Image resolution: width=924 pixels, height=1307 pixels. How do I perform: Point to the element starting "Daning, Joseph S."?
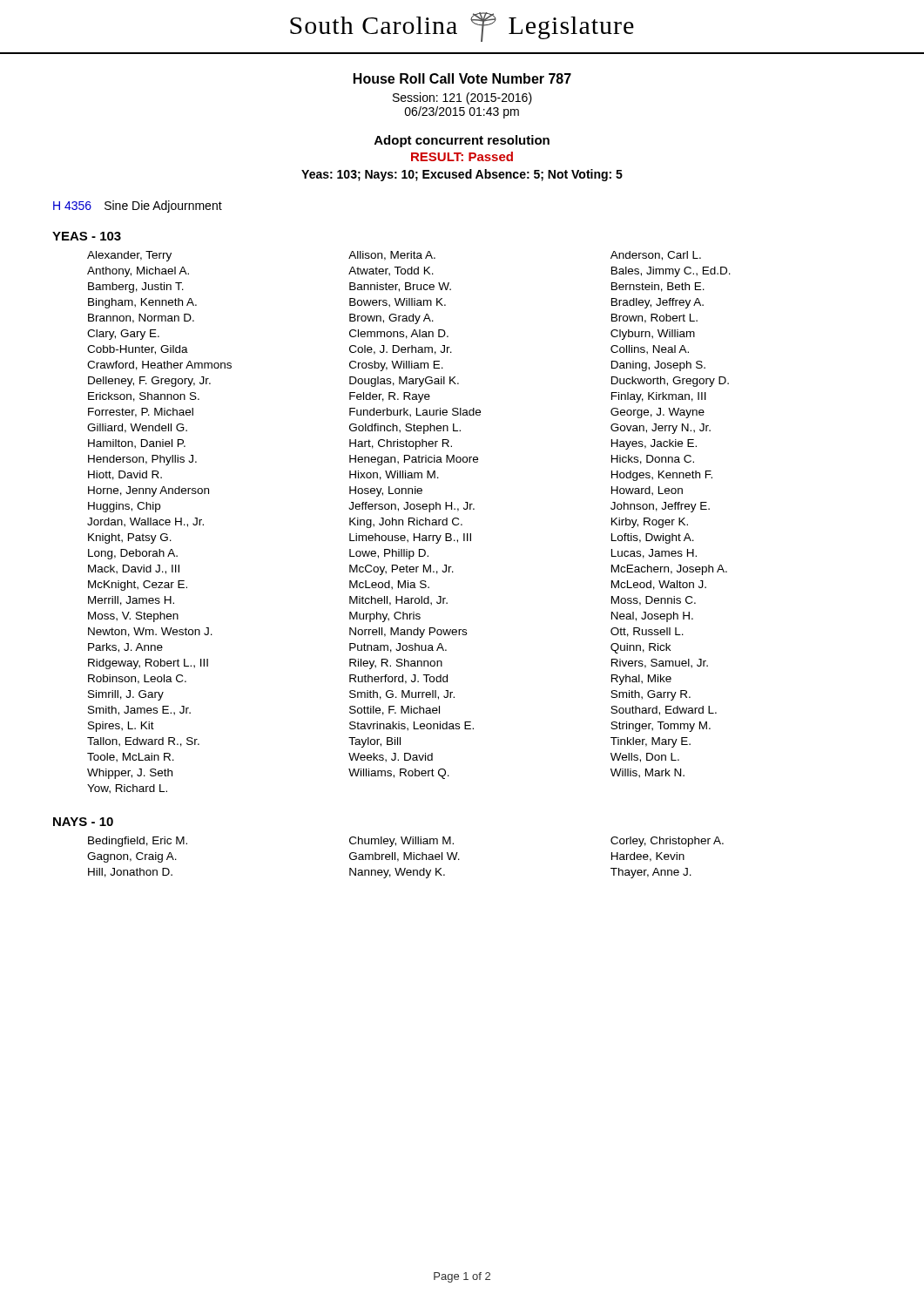(x=658, y=365)
